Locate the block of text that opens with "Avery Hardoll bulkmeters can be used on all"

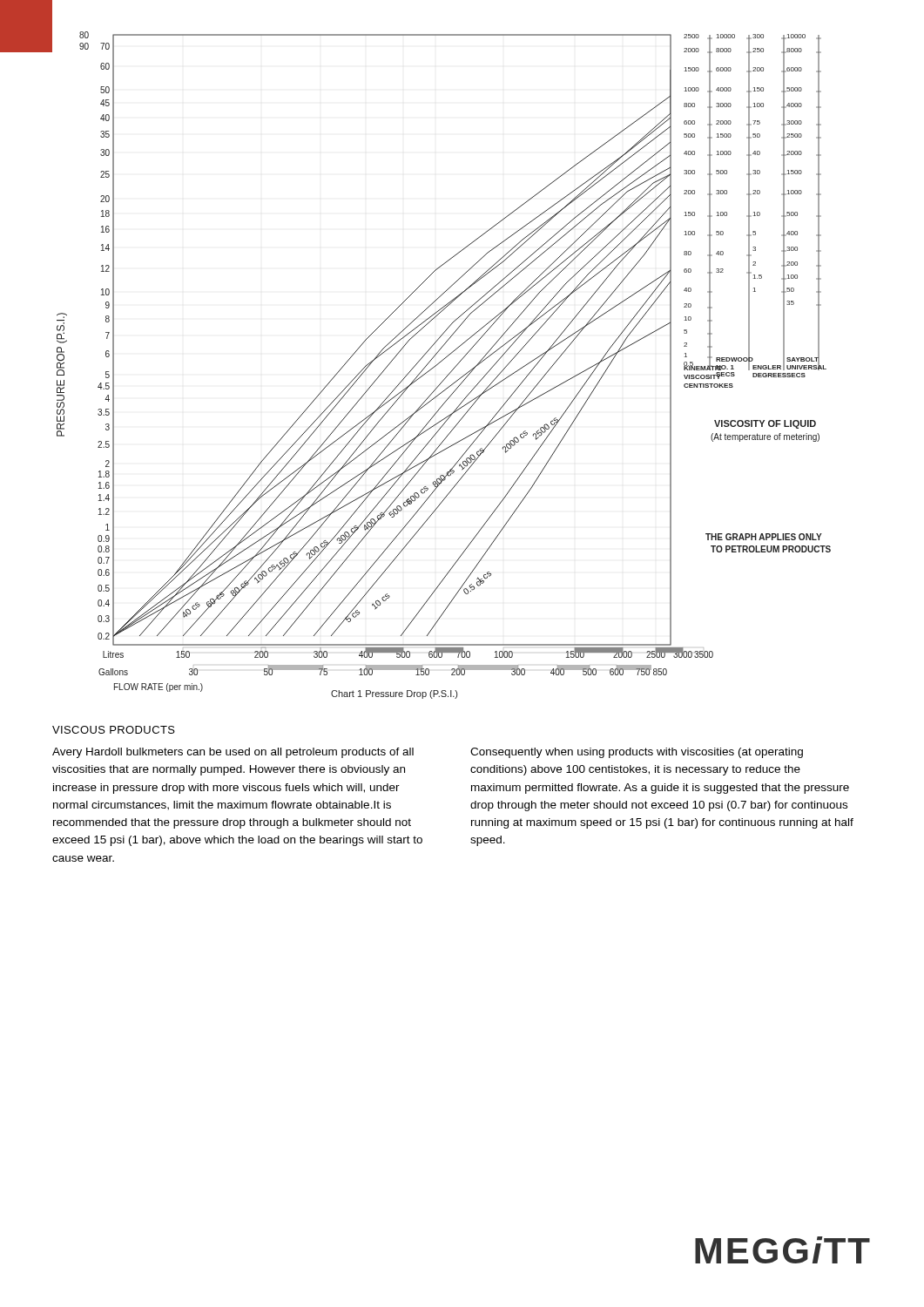tap(238, 804)
